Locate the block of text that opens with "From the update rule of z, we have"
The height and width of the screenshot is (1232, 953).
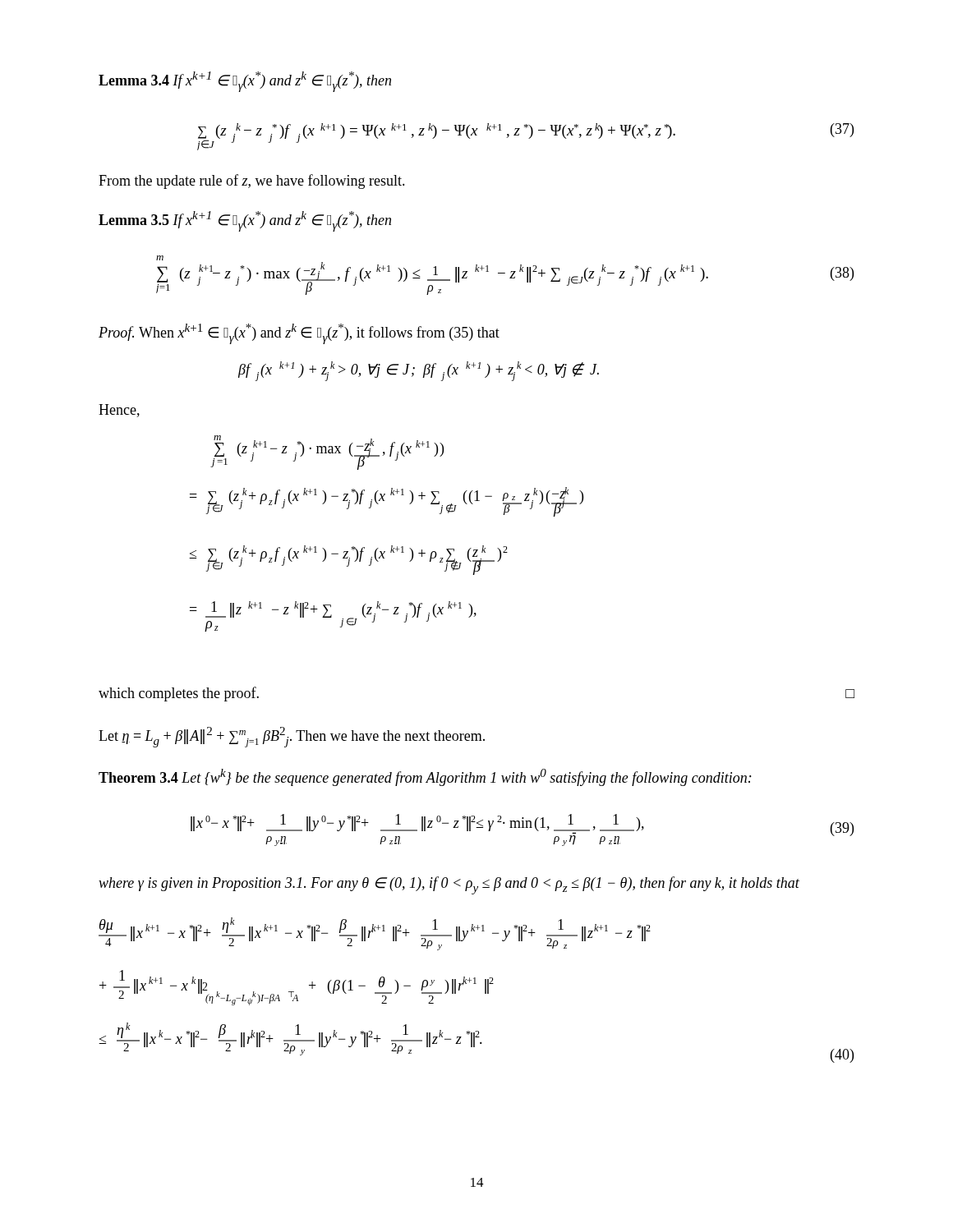coord(252,181)
